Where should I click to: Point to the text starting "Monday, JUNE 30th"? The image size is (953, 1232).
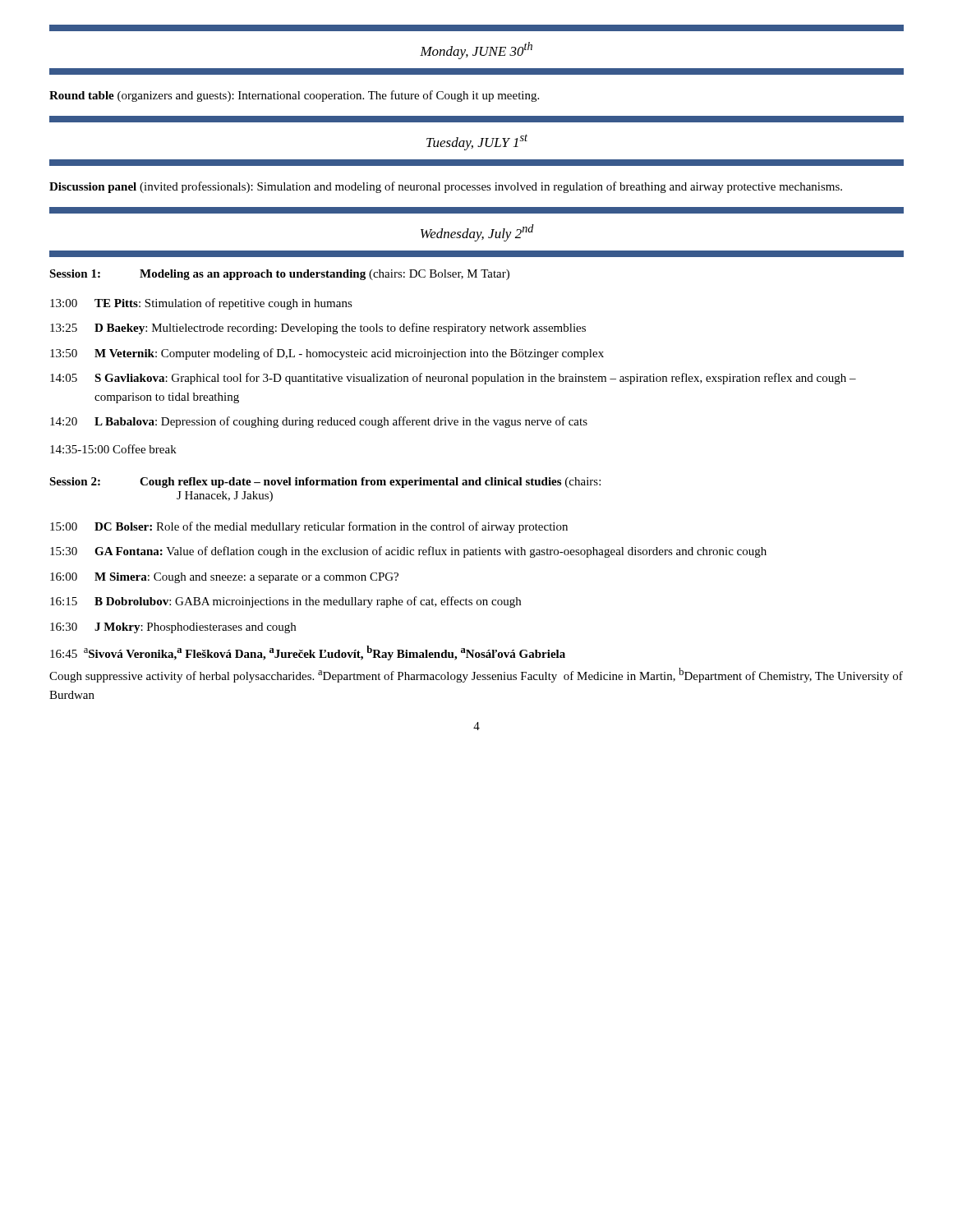(x=476, y=49)
